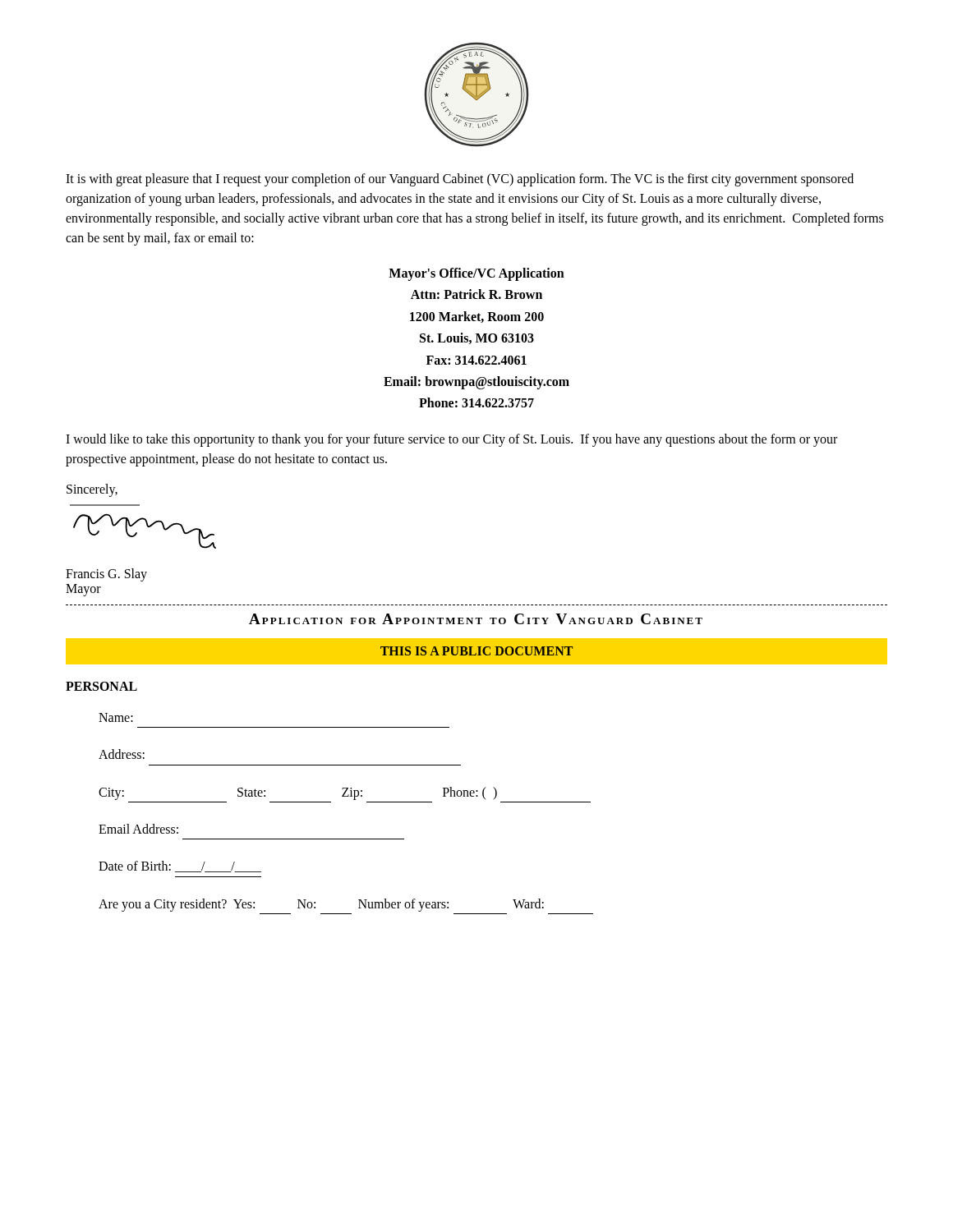Where does it say "Francis G. Slay"?
Image resolution: width=953 pixels, height=1232 pixels.
pyautogui.click(x=106, y=573)
